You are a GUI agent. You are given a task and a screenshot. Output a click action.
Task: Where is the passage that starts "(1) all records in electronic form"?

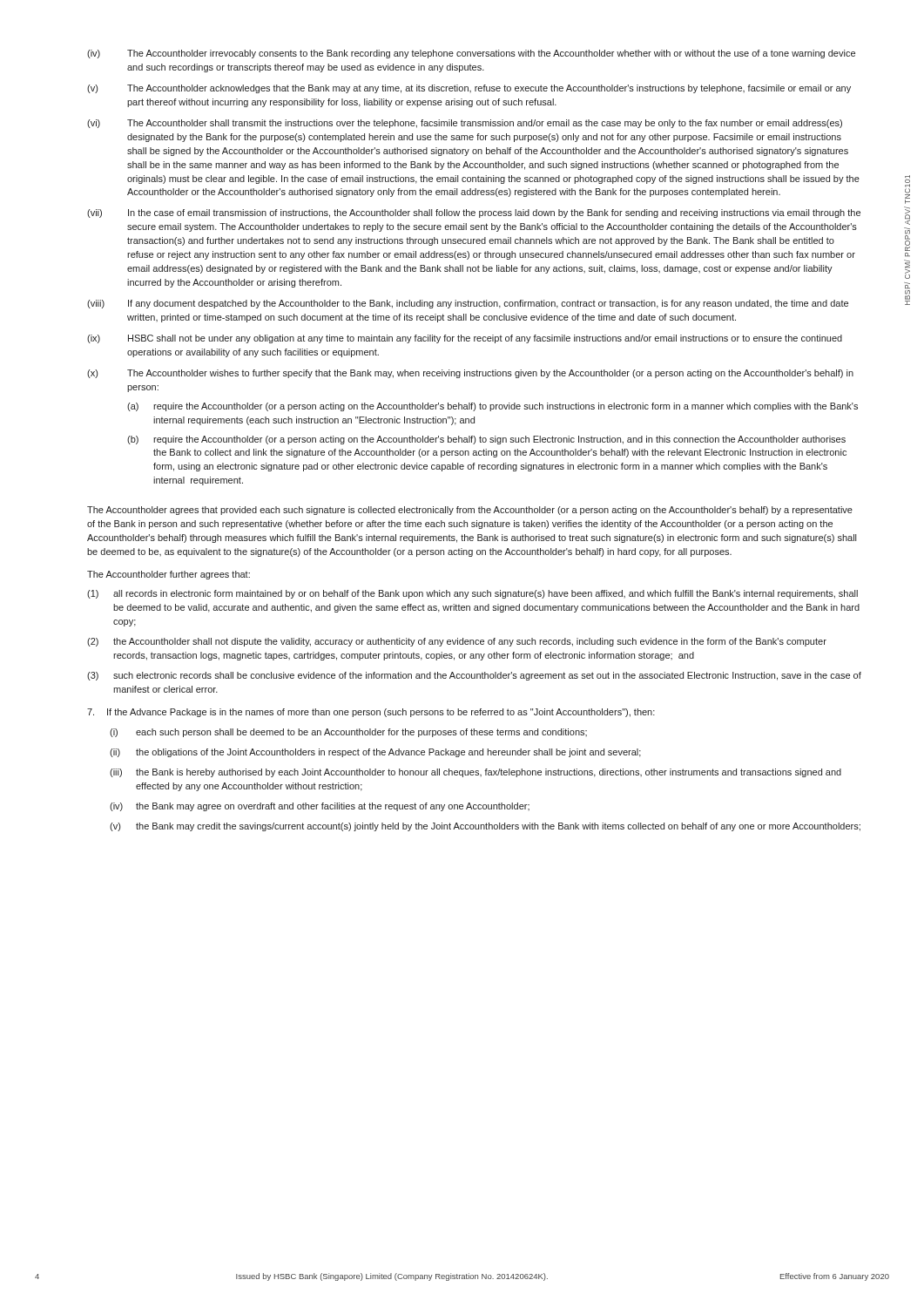[474, 608]
